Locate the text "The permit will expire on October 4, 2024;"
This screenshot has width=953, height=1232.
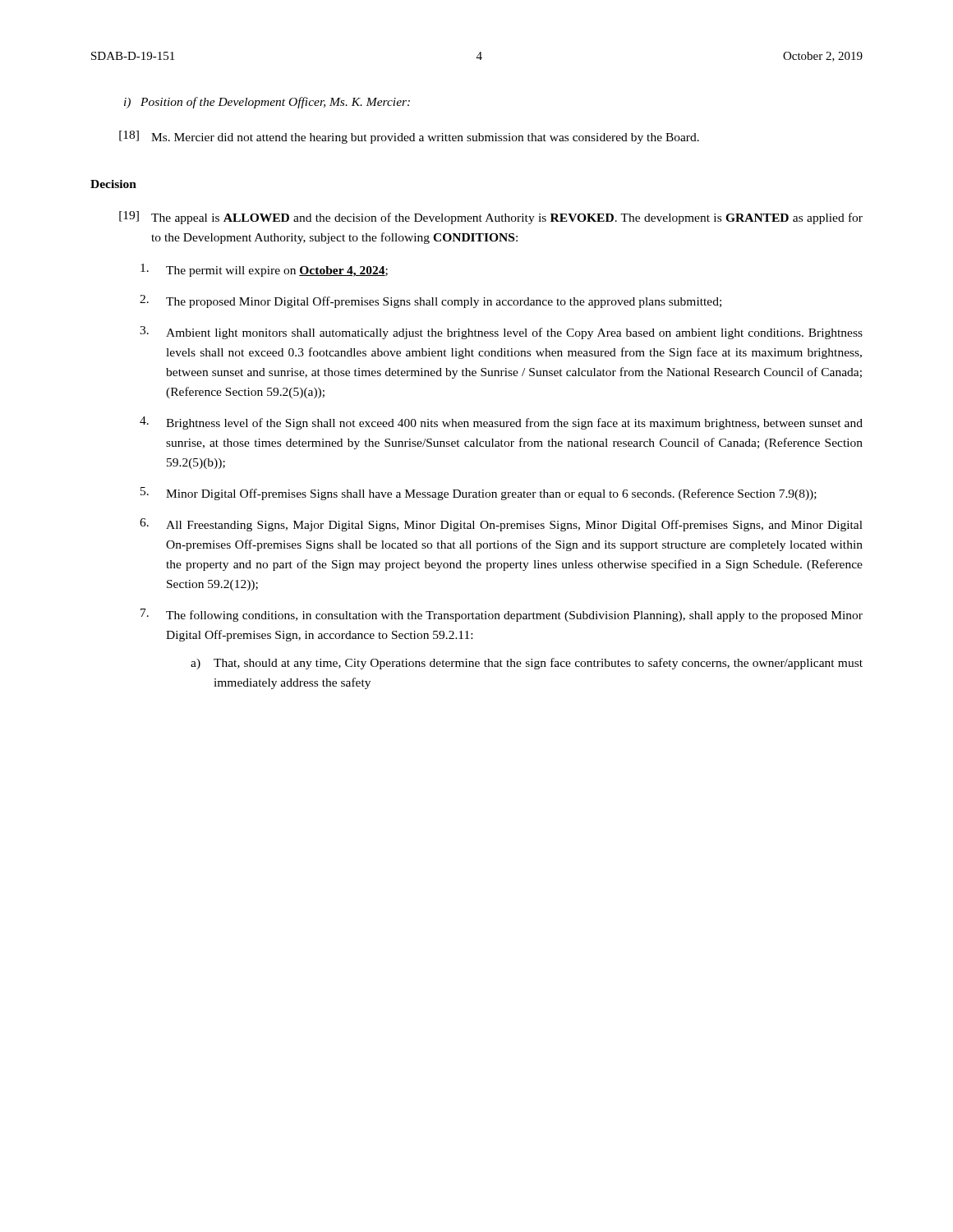(x=264, y=270)
